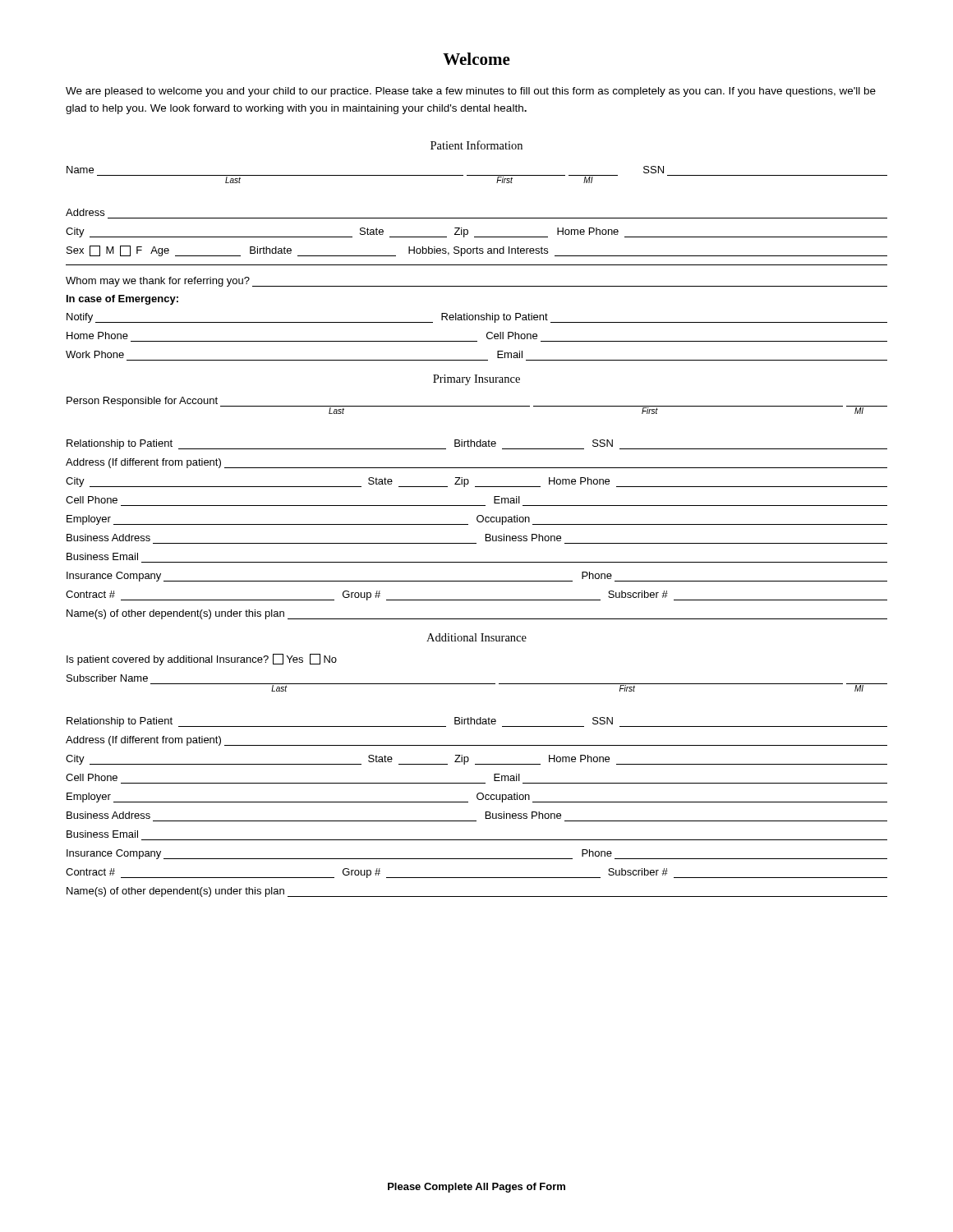Select the section header that says "Patient Information"
This screenshot has height=1232, width=953.
coord(476,145)
